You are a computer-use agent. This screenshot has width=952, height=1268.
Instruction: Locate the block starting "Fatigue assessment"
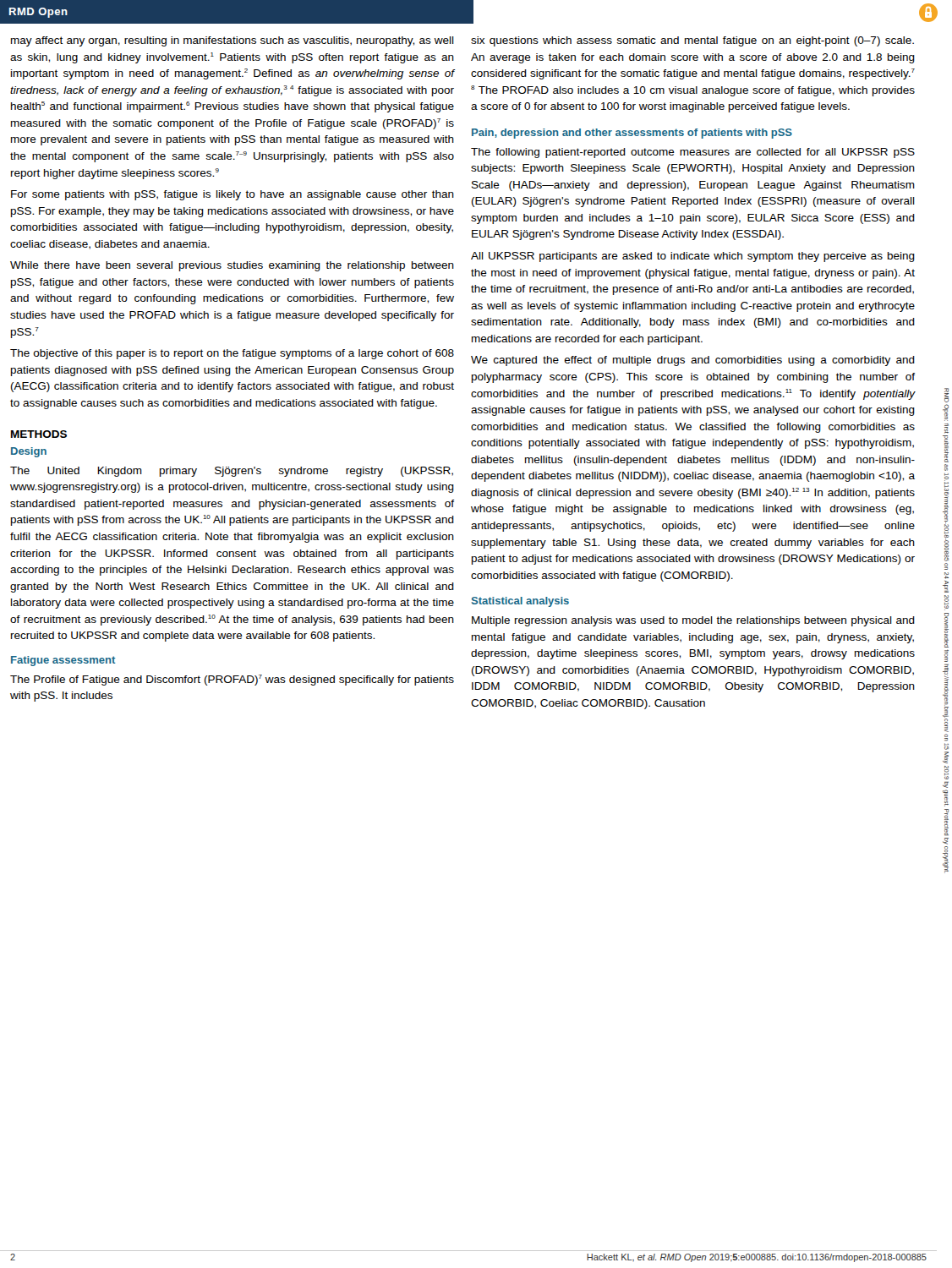[63, 660]
